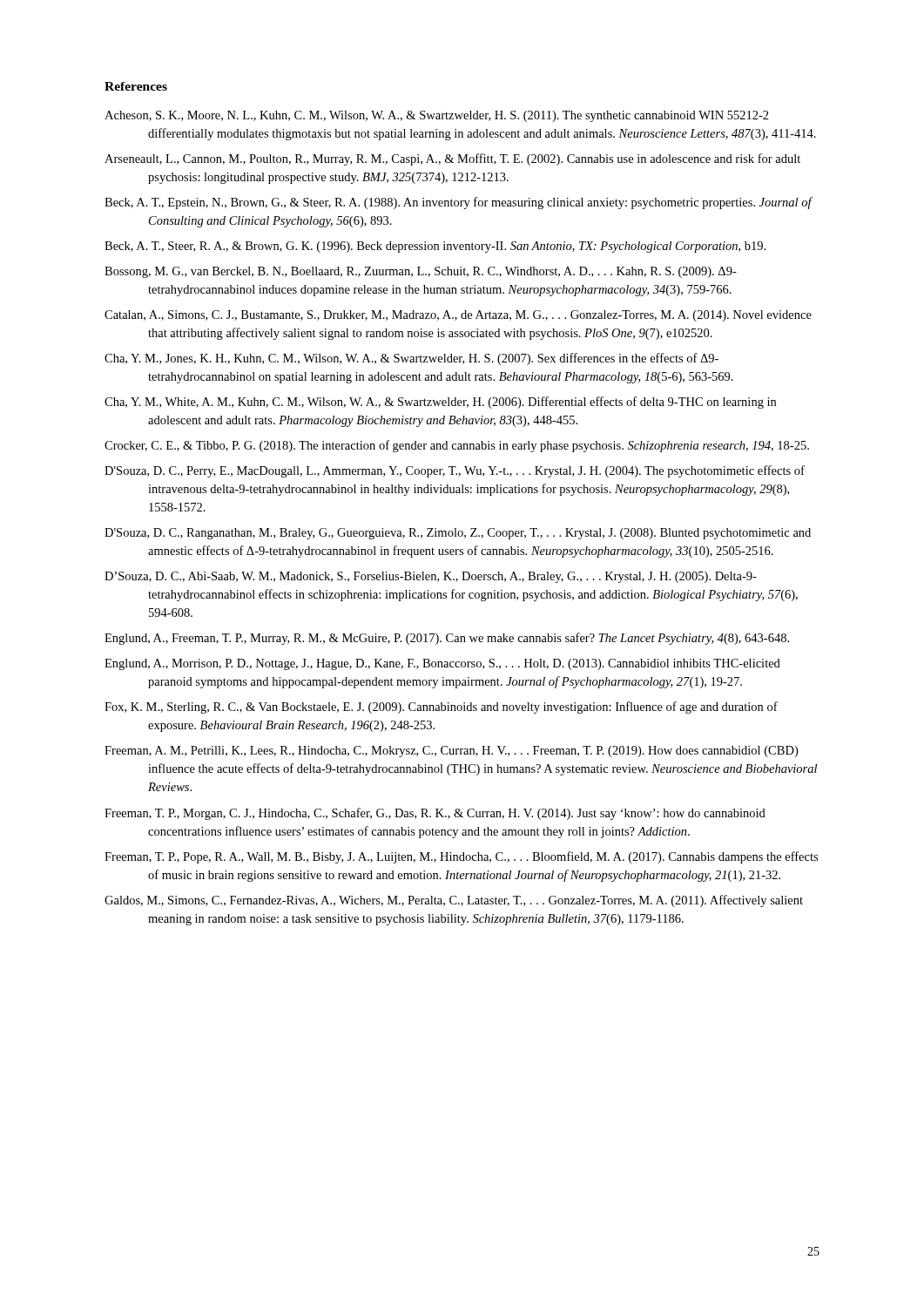Point to the block beginning "Freeman, A. M., Petrilli, K., Lees, R., Hindocha,"
Viewport: 924px width, 1307px height.
click(x=461, y=769)
